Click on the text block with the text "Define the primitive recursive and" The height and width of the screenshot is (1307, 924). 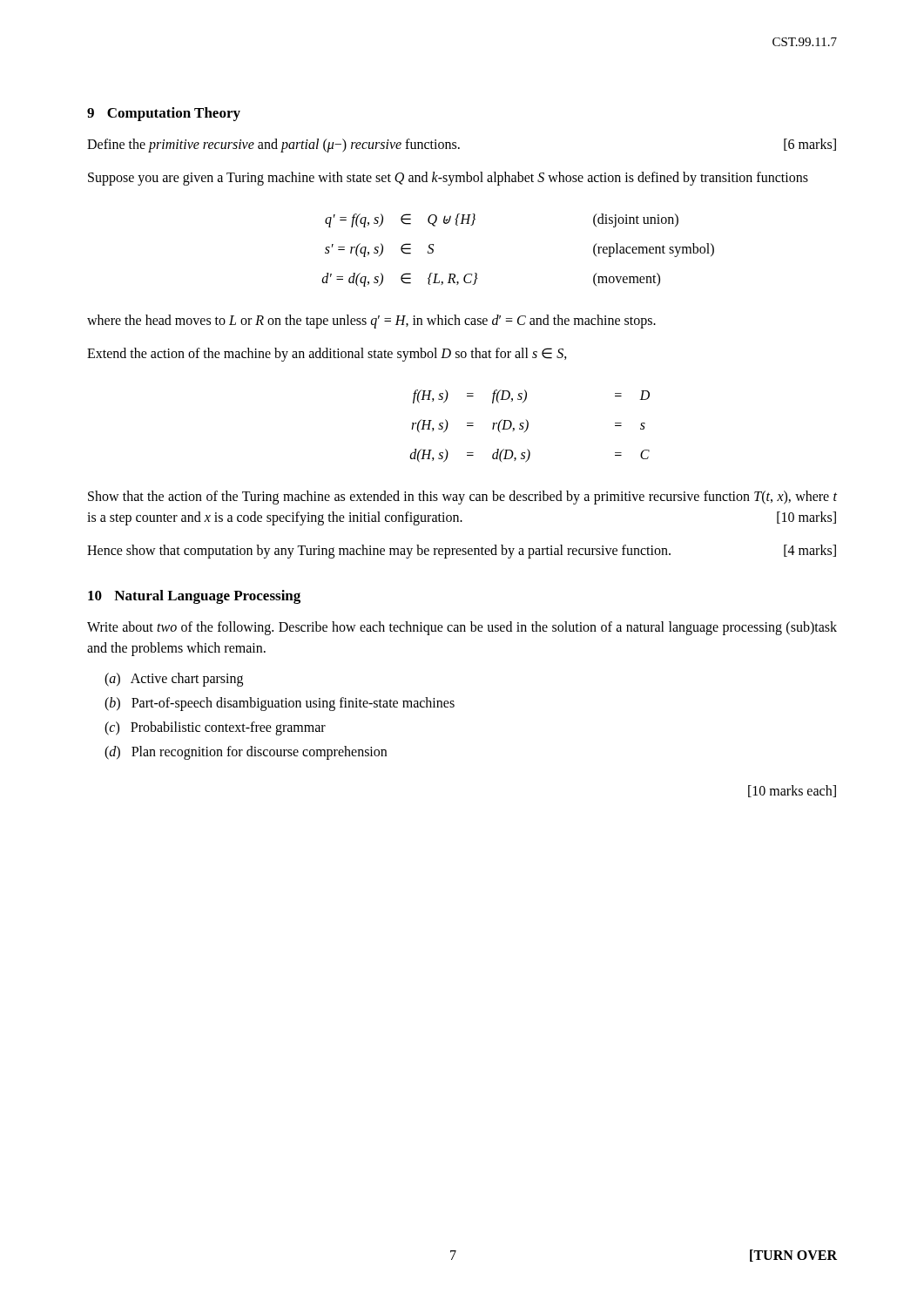point(462,145)
